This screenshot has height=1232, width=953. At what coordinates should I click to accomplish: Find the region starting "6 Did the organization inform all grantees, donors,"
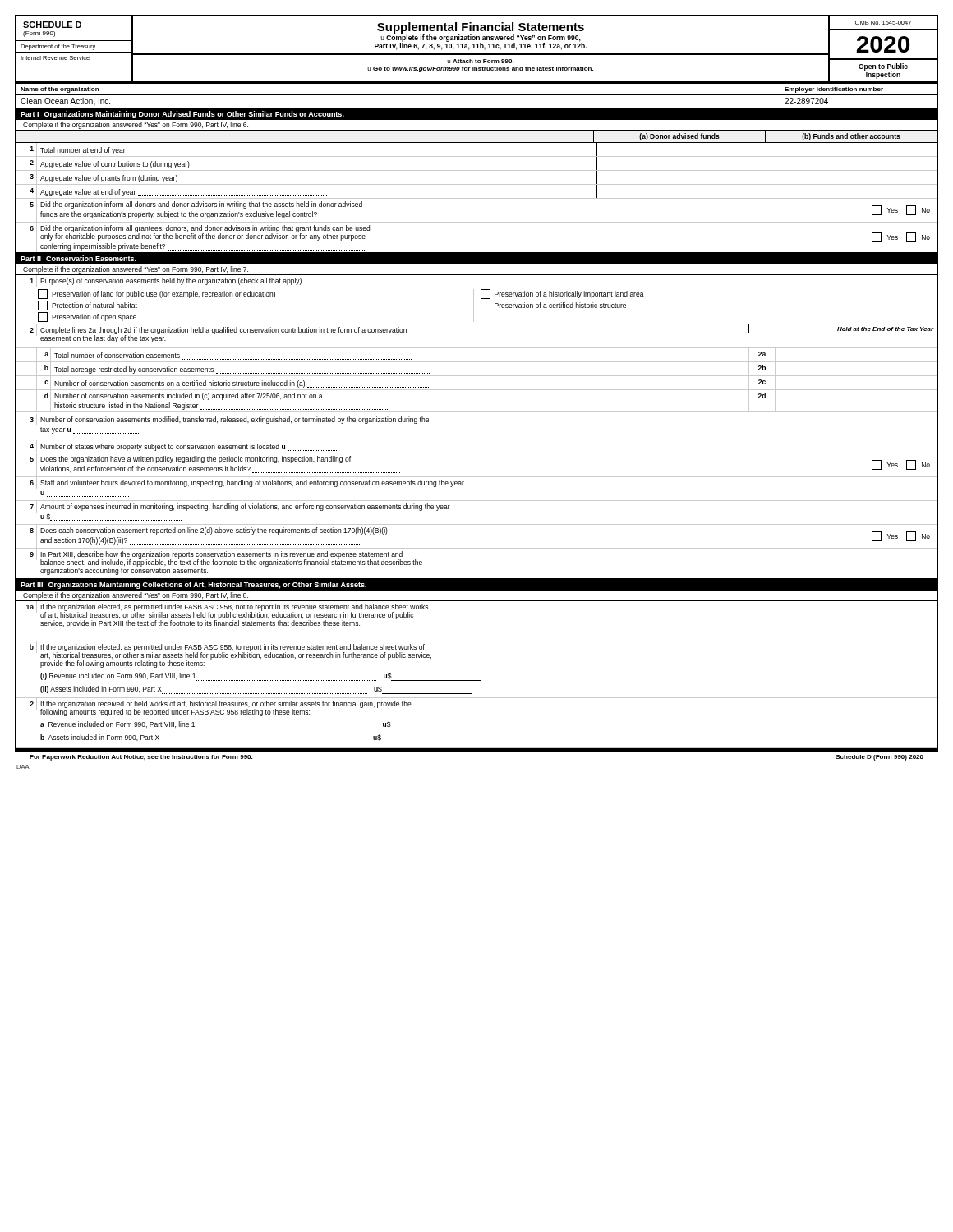(476, 237)
